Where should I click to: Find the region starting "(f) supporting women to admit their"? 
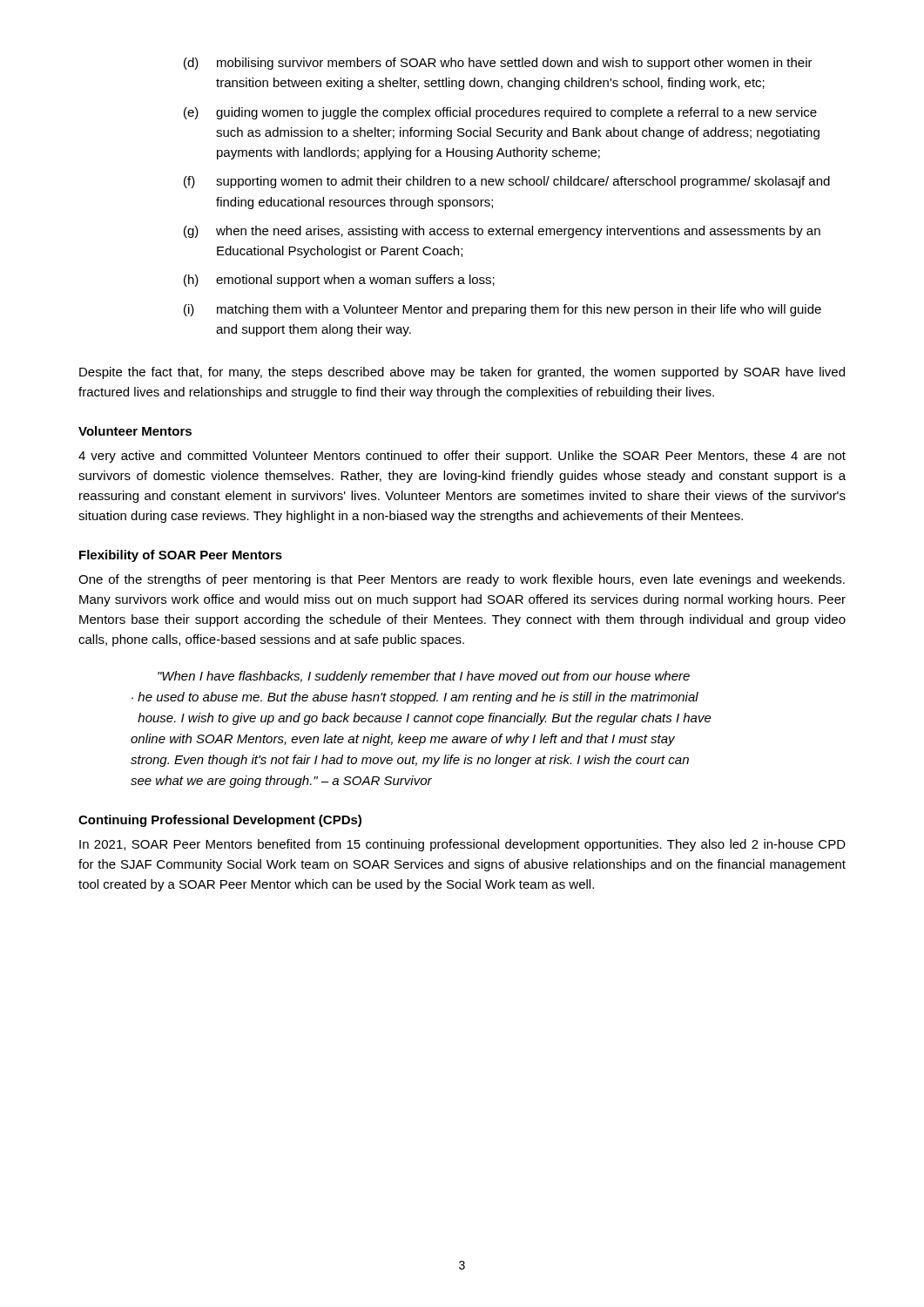[x=514, y=191]
